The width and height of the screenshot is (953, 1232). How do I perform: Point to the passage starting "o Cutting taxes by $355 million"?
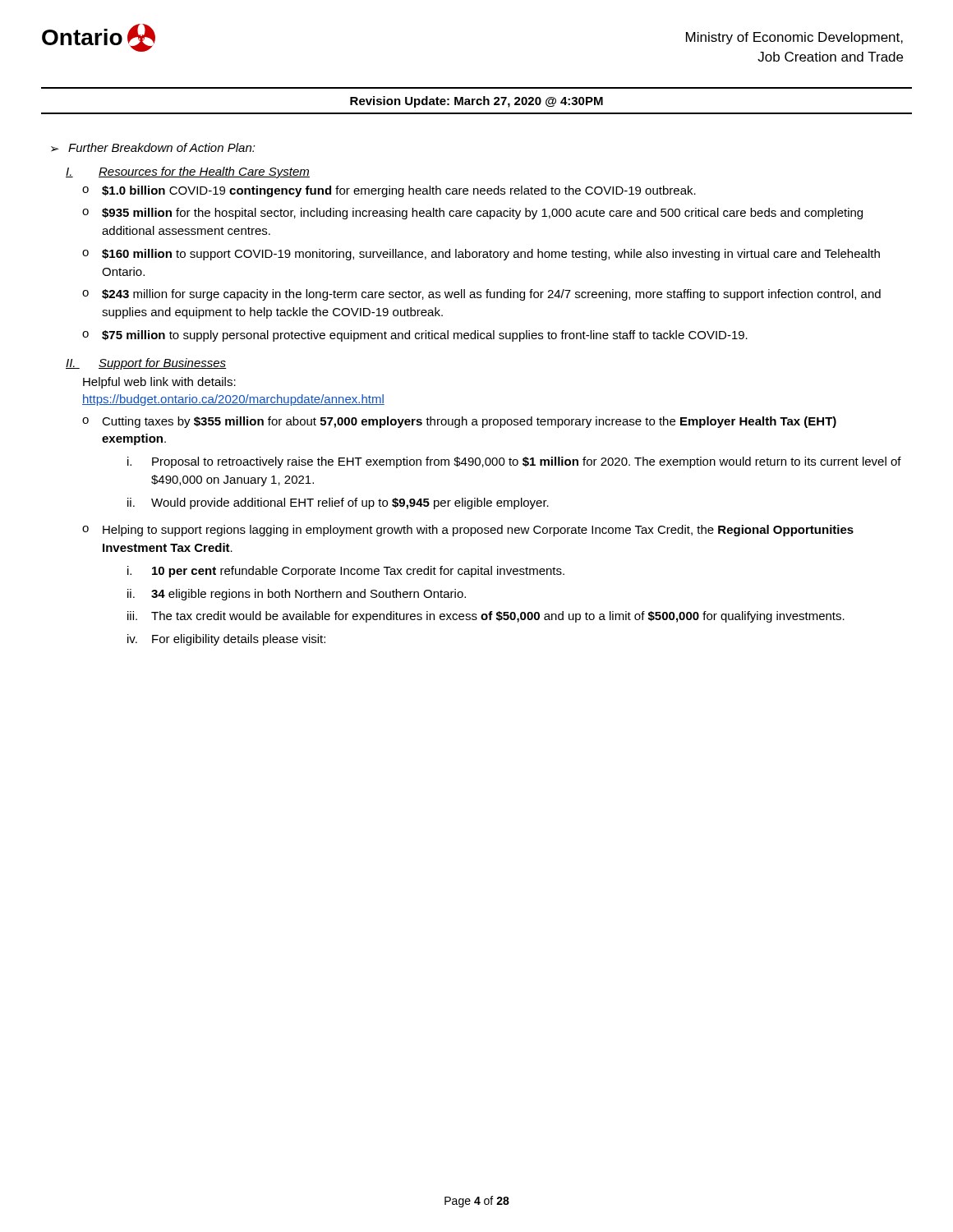pyautogui.click(x=493, y=464)
